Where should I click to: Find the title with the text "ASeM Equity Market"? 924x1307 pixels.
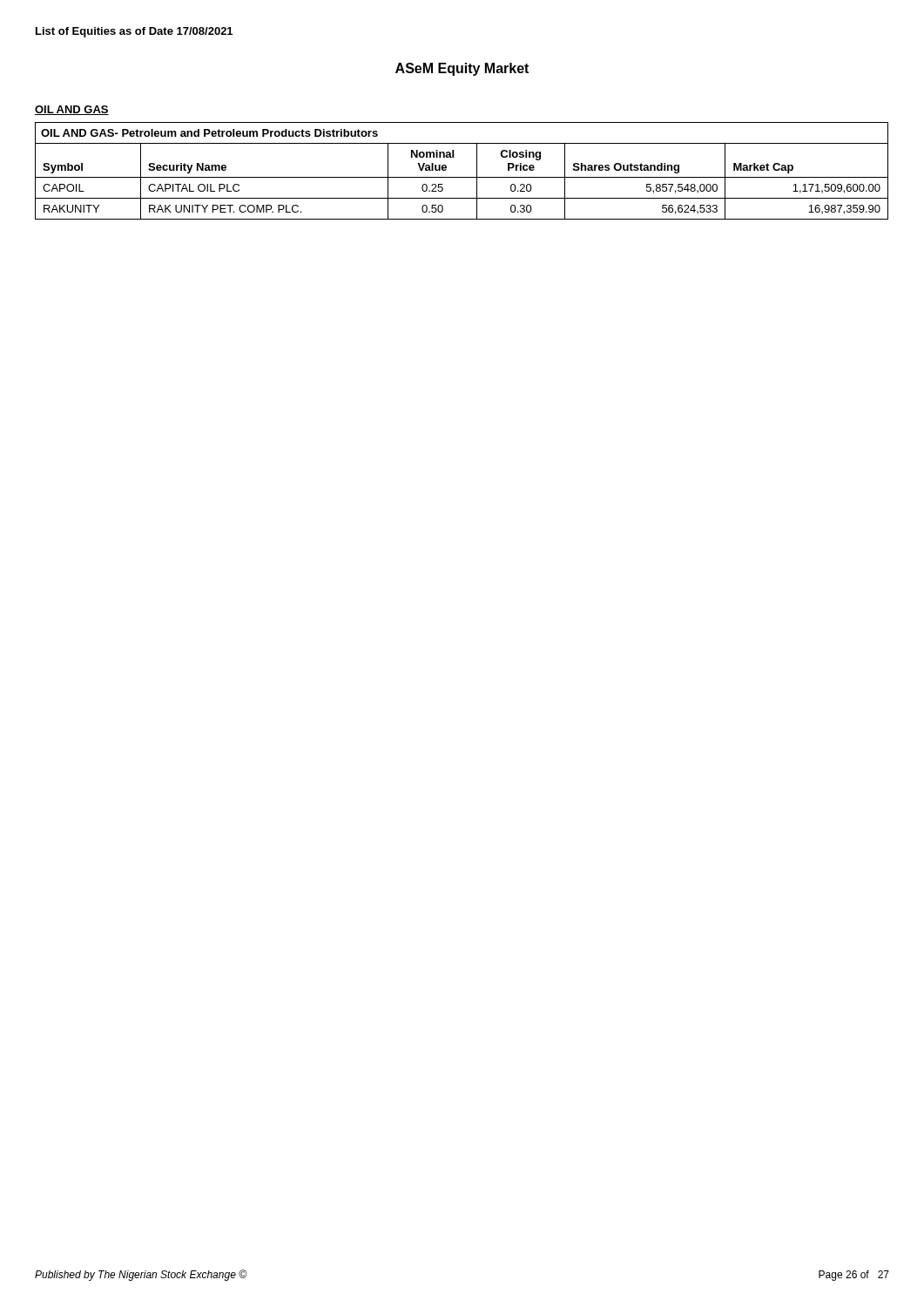[x=462, y=68]
